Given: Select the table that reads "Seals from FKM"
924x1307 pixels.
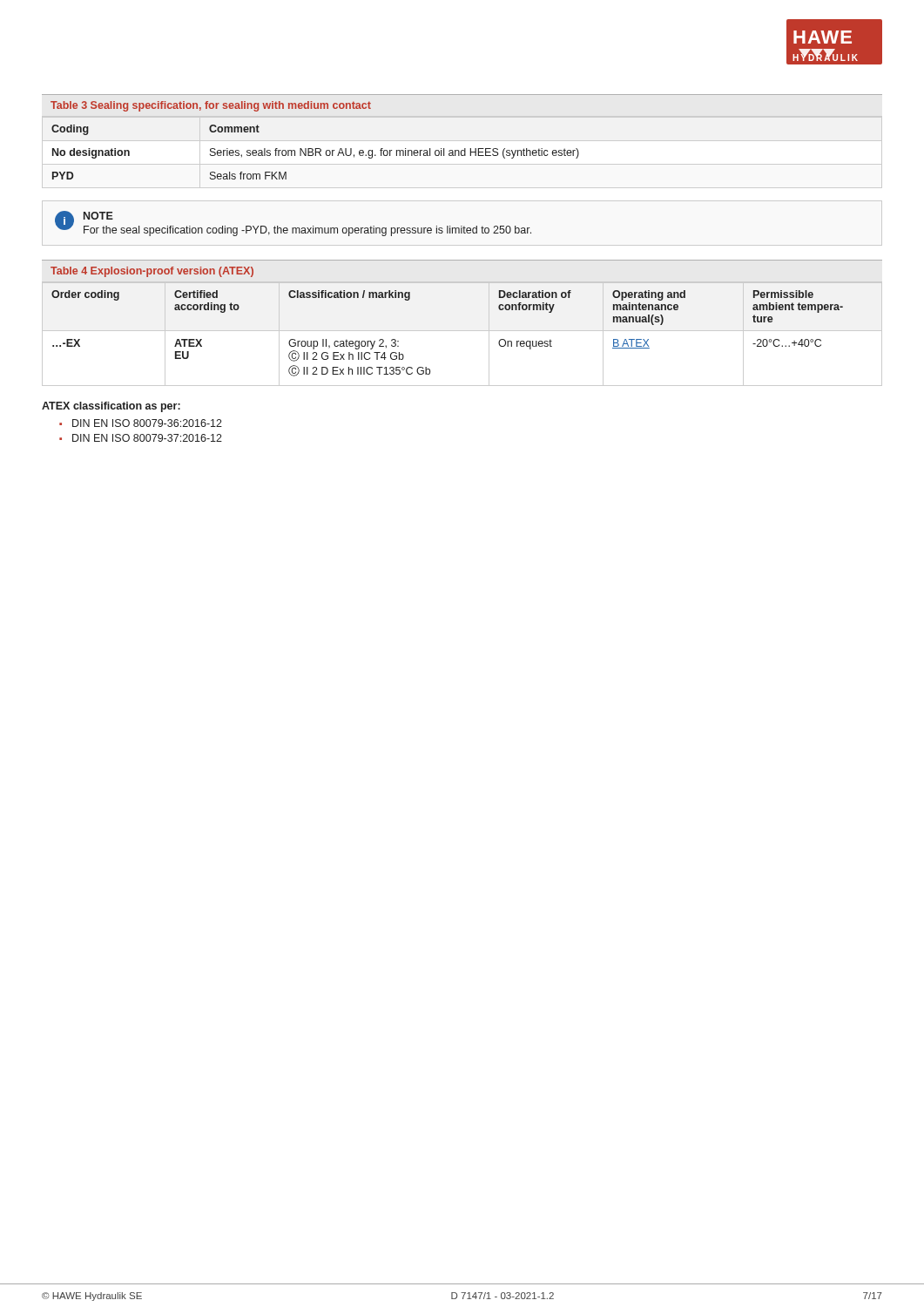Looking at the screenshot, I should click(462, 152).
